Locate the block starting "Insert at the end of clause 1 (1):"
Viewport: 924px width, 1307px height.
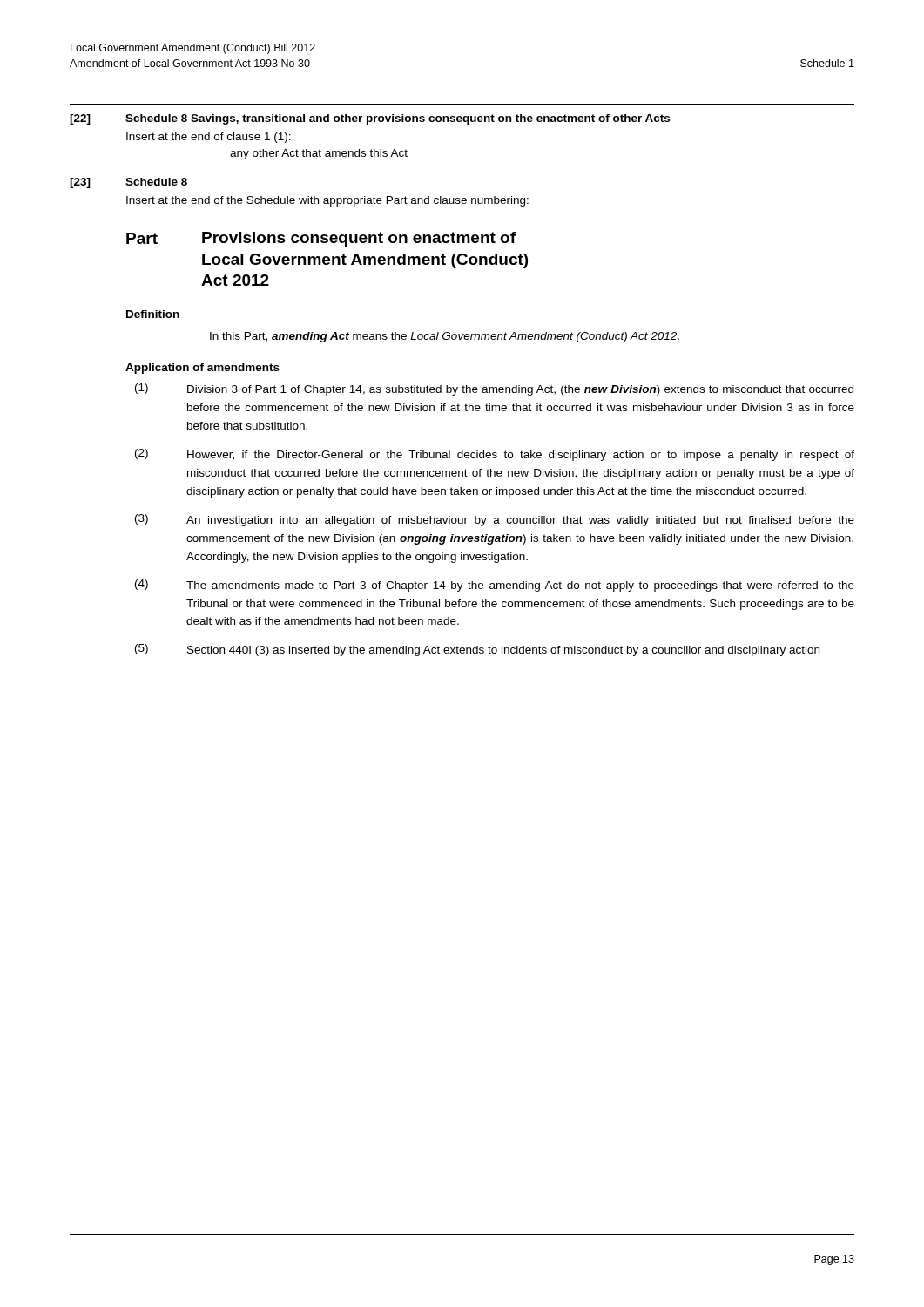point(208,136)
